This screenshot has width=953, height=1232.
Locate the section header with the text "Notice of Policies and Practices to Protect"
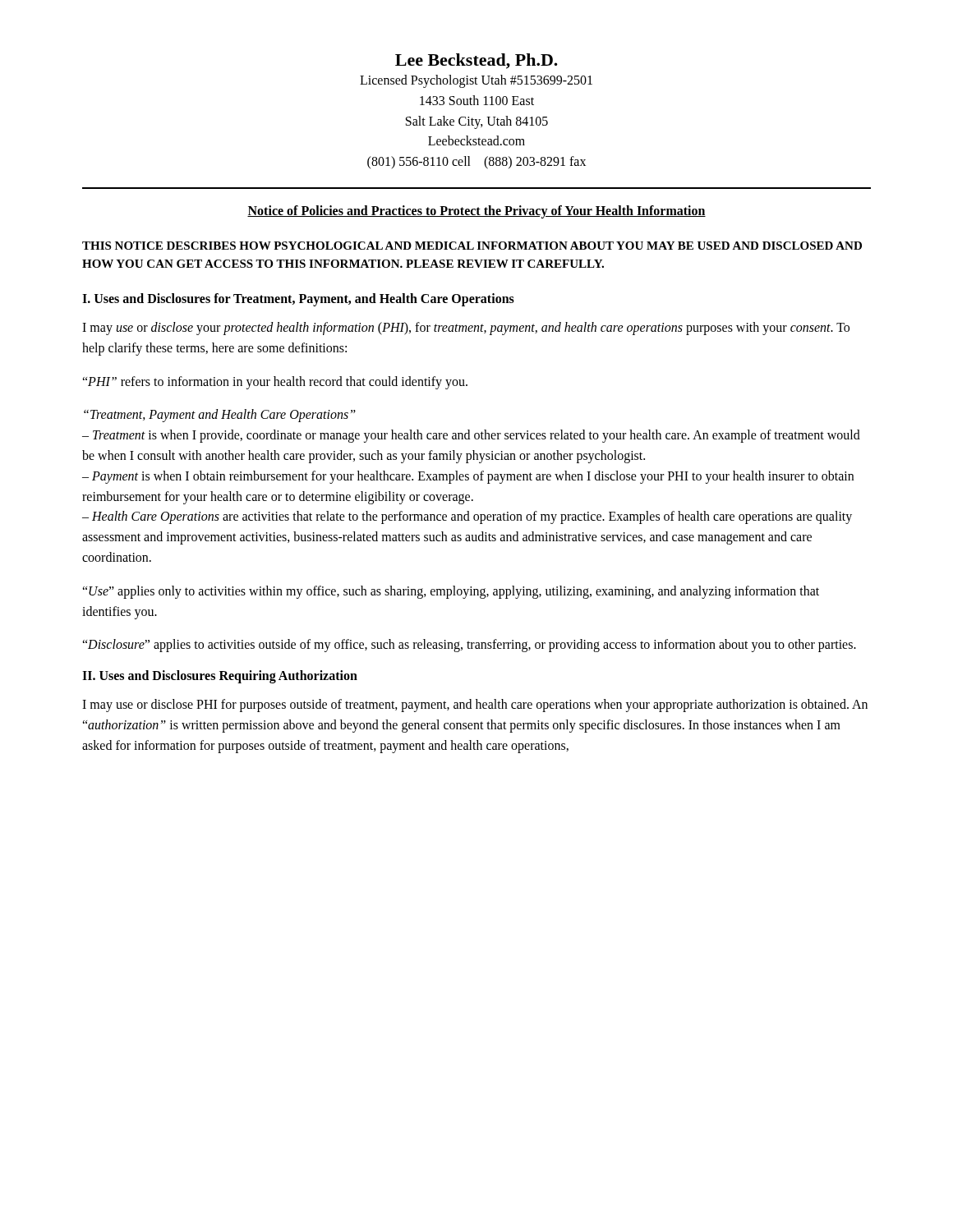[476, 211]
